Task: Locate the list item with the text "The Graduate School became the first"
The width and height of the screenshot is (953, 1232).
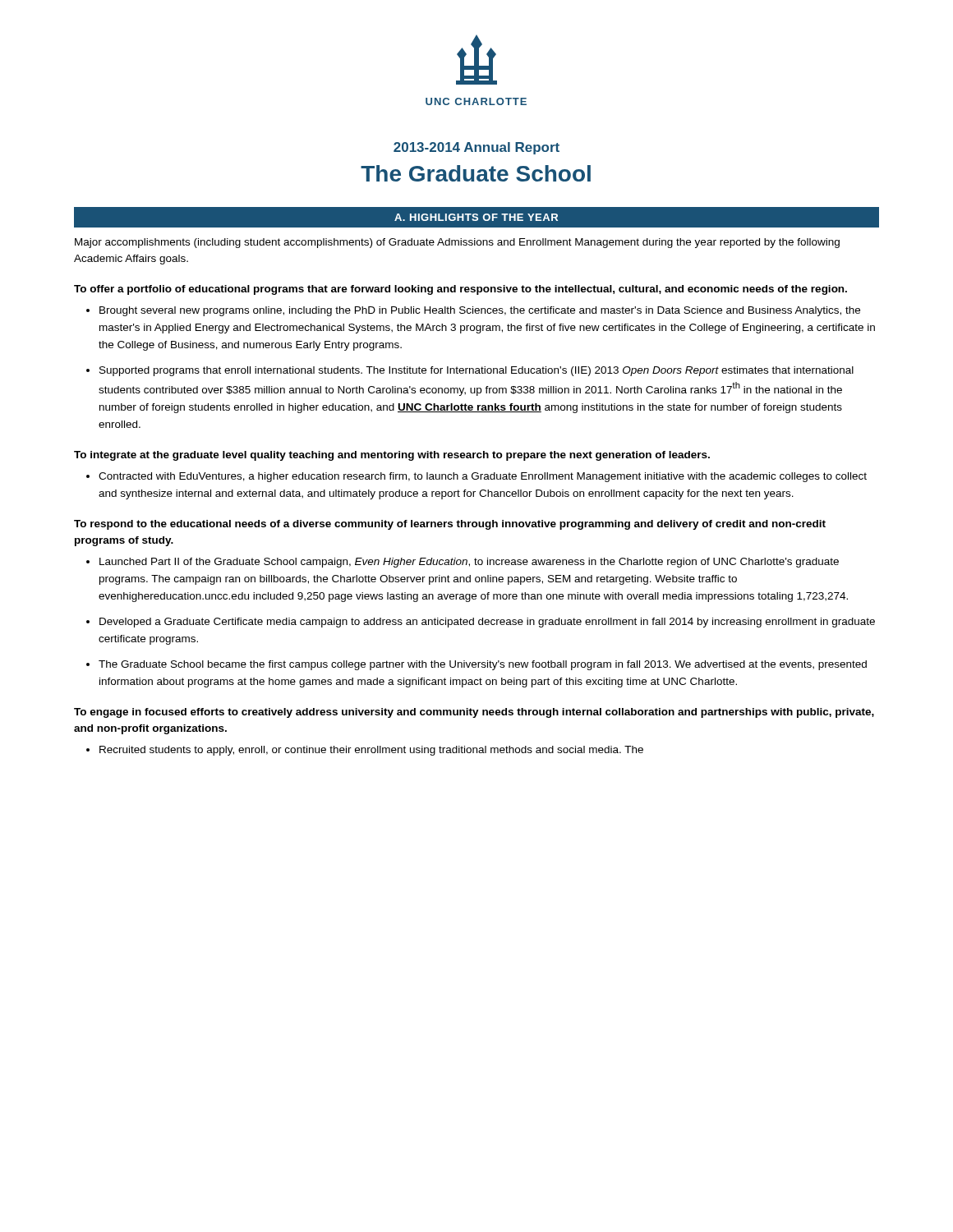Action: tap(483, 673)
